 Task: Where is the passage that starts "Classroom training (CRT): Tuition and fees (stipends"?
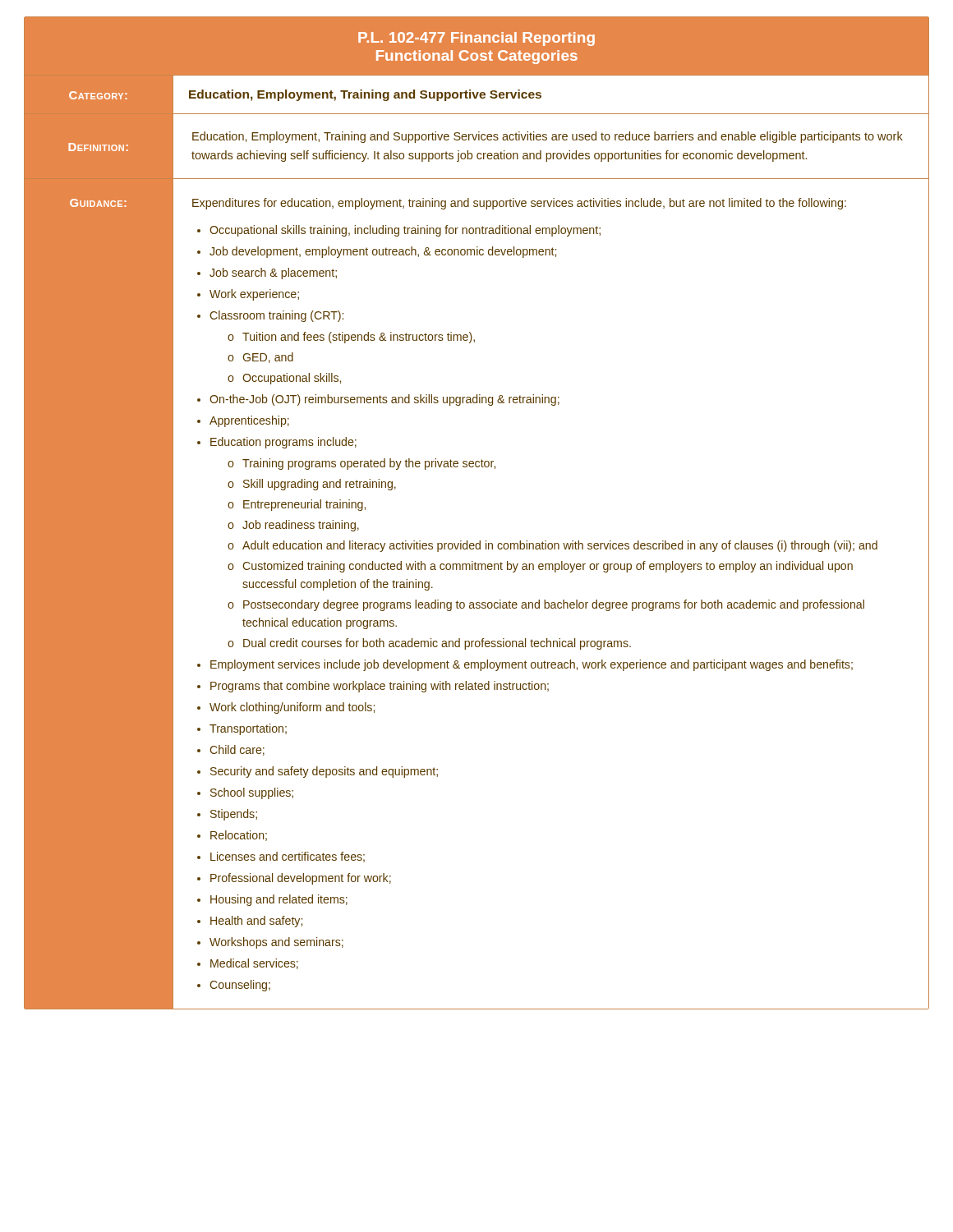point(276,316)
